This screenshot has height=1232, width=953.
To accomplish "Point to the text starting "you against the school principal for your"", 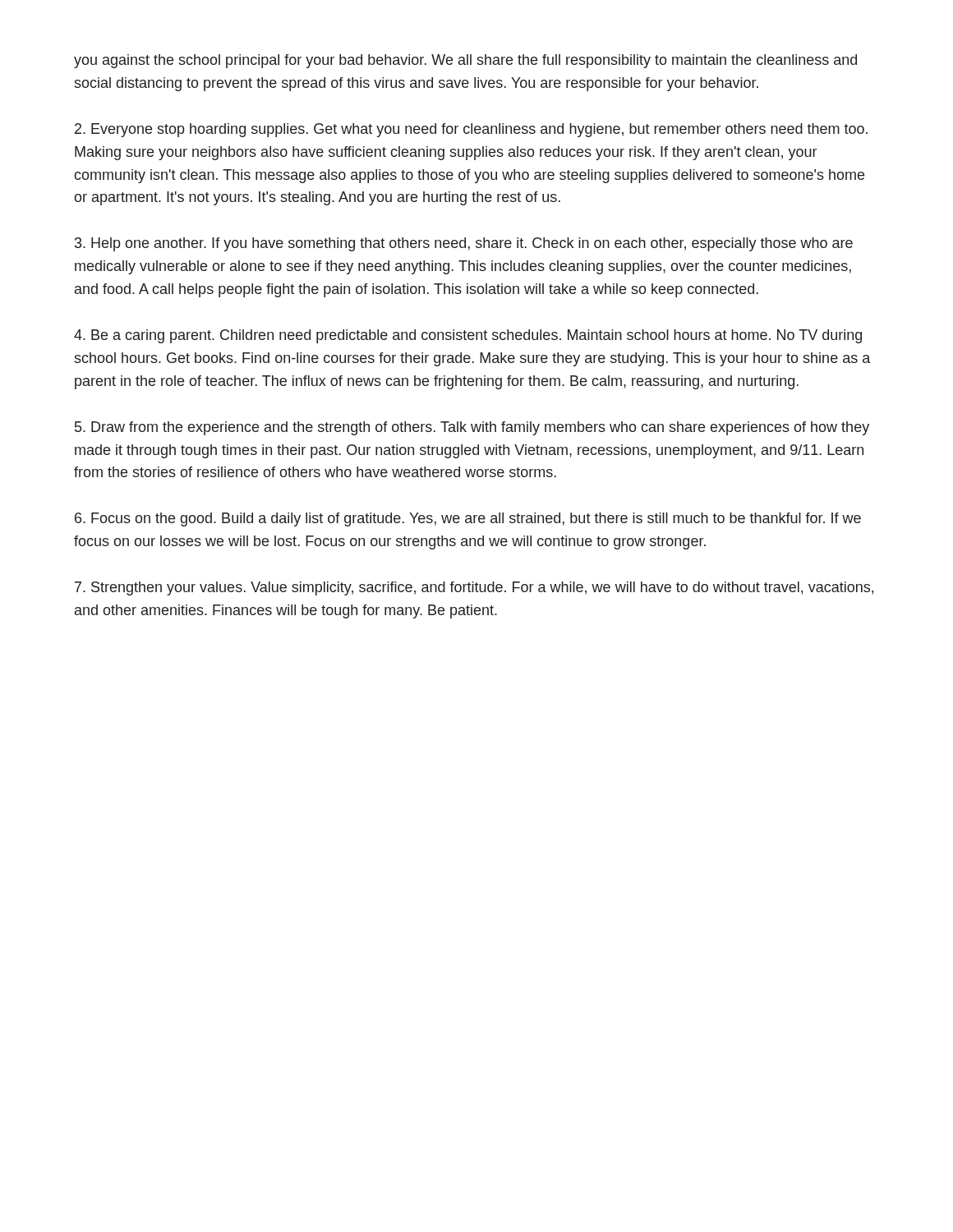I will point(466,71).
